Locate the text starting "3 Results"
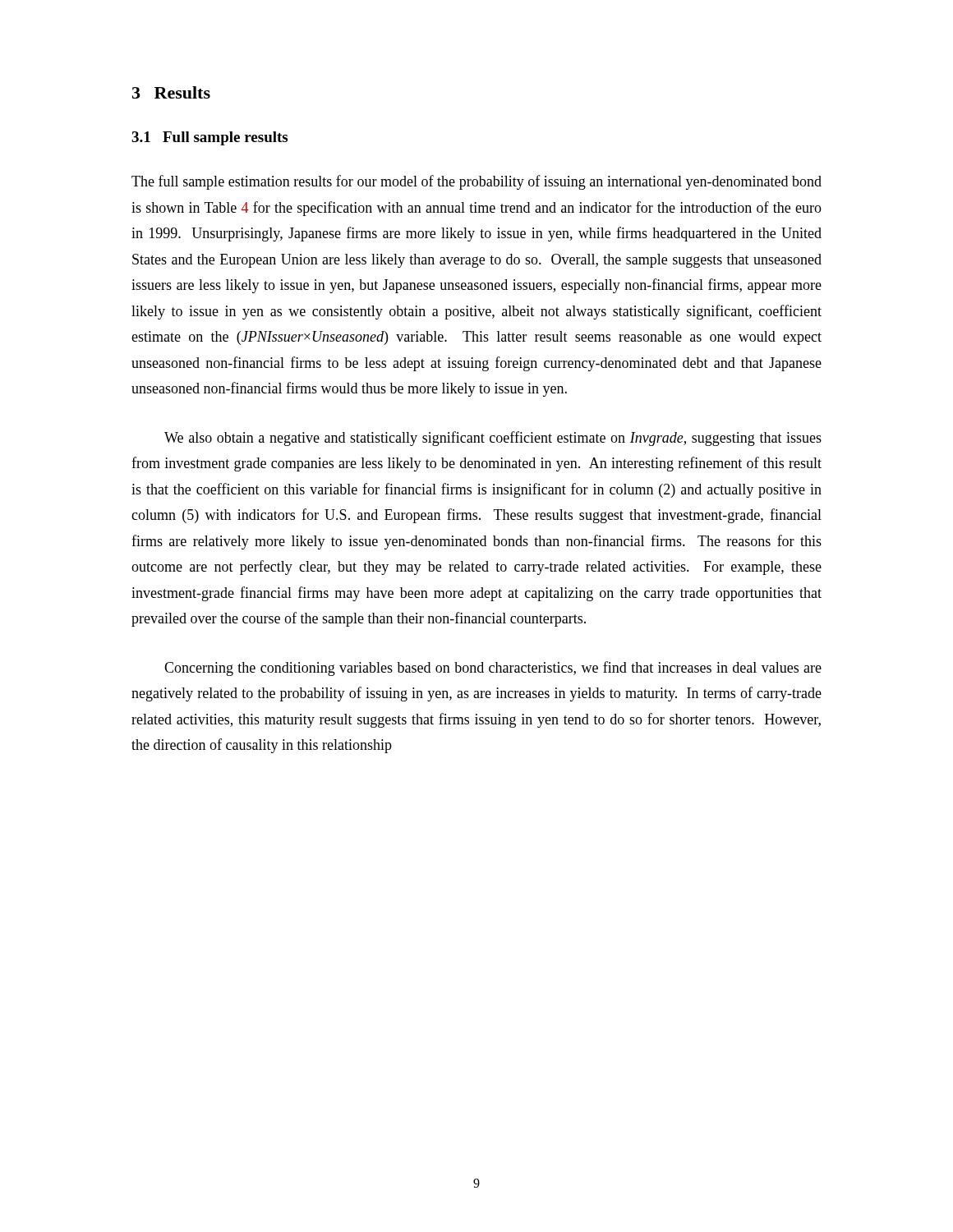 tap(171, 92)
